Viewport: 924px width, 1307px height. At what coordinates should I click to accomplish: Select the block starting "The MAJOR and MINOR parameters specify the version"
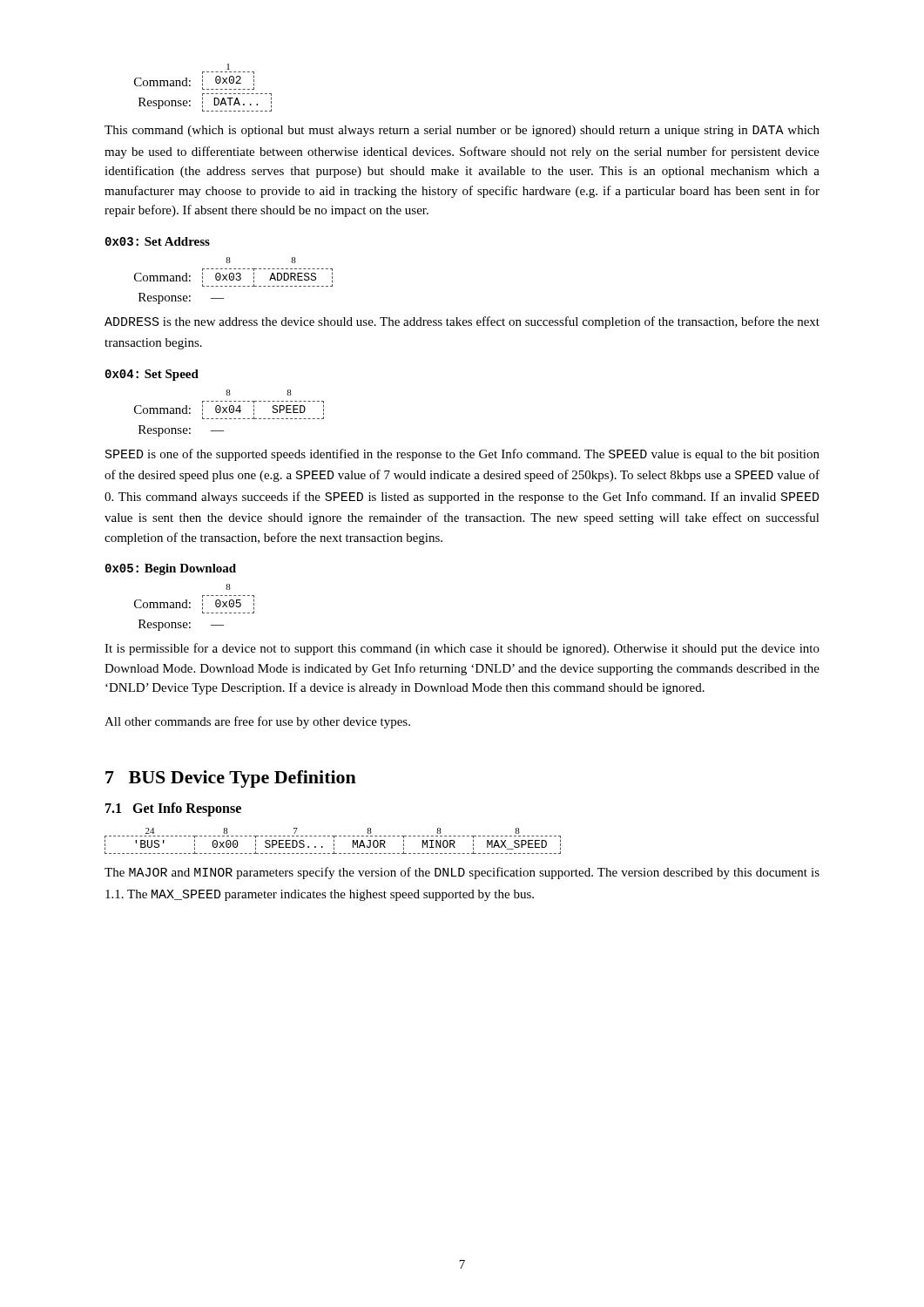click(462, 884)
